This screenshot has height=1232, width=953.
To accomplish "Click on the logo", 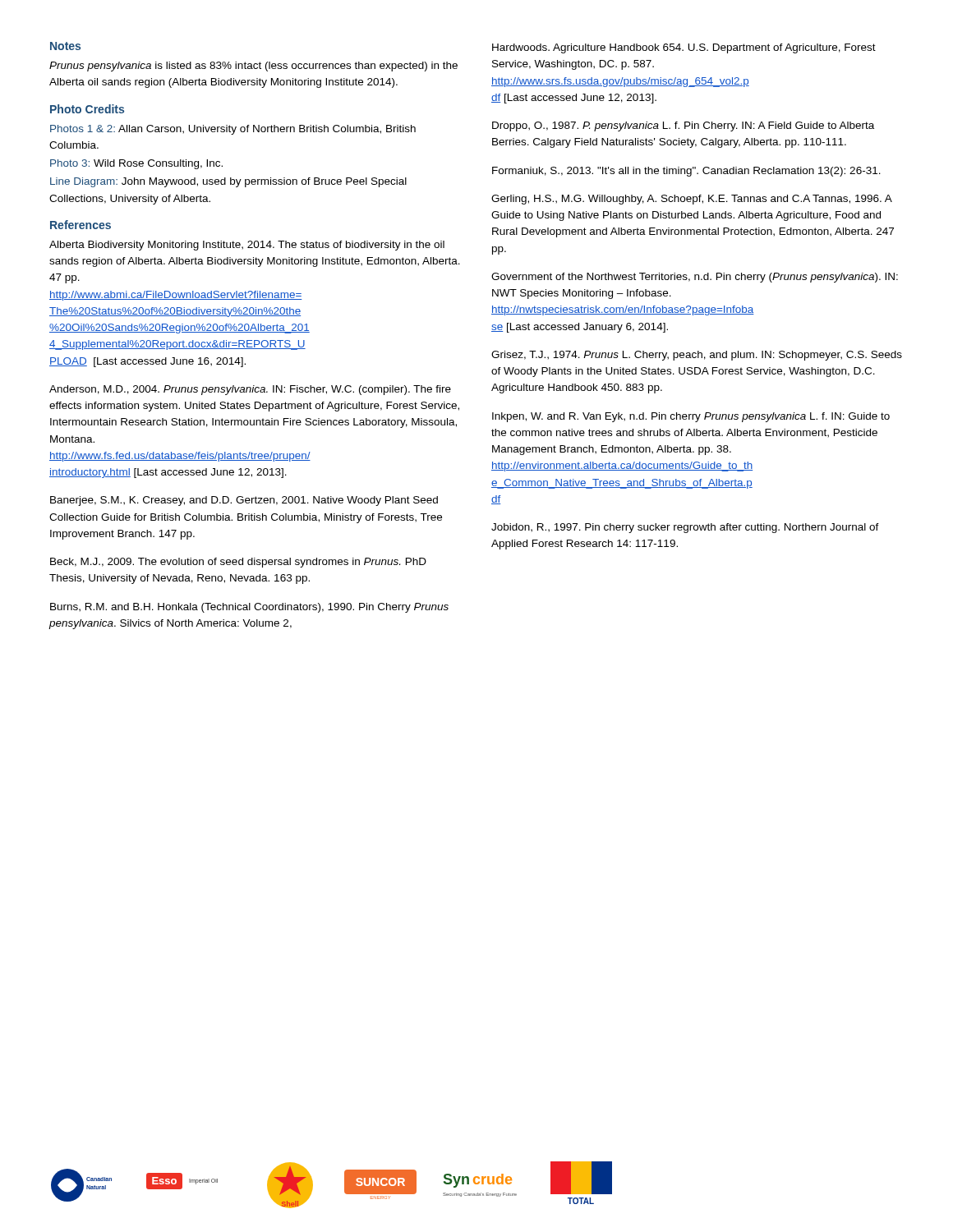I will (476, 1186).
